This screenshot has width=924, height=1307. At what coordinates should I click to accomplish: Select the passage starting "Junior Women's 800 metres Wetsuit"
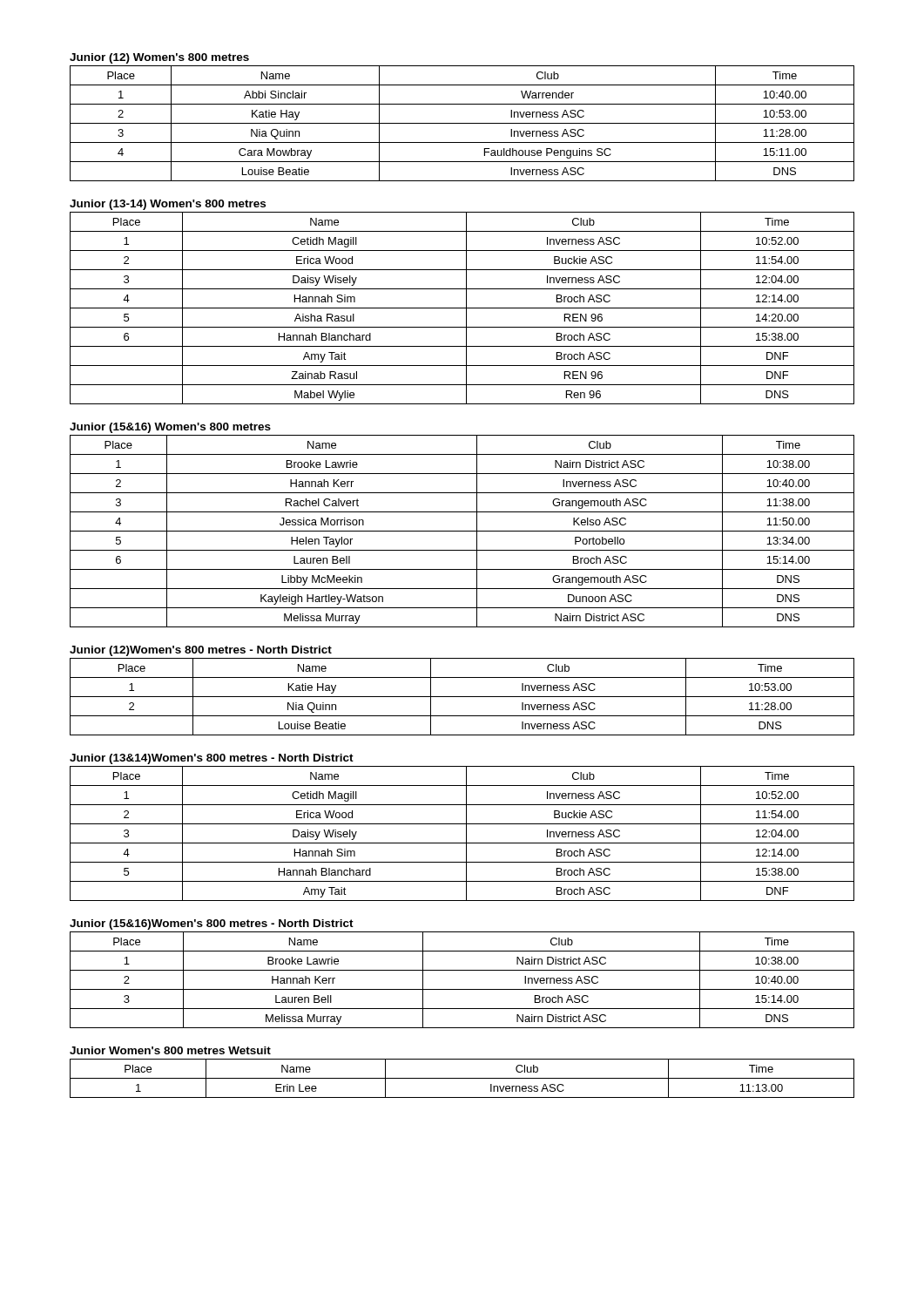tap(170, 1050)
